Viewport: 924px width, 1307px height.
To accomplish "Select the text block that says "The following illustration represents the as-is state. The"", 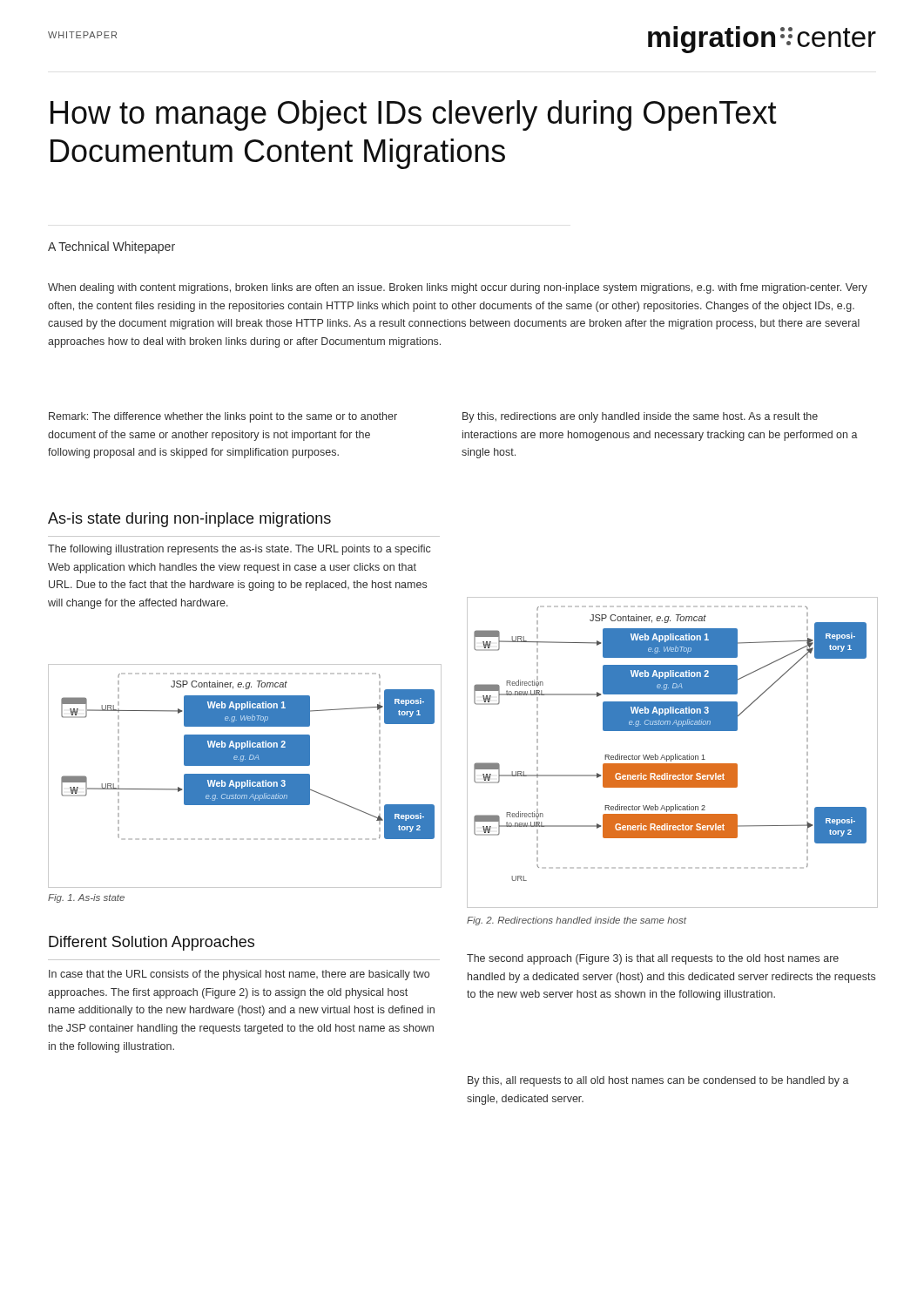I will click(x=239, y=576).
